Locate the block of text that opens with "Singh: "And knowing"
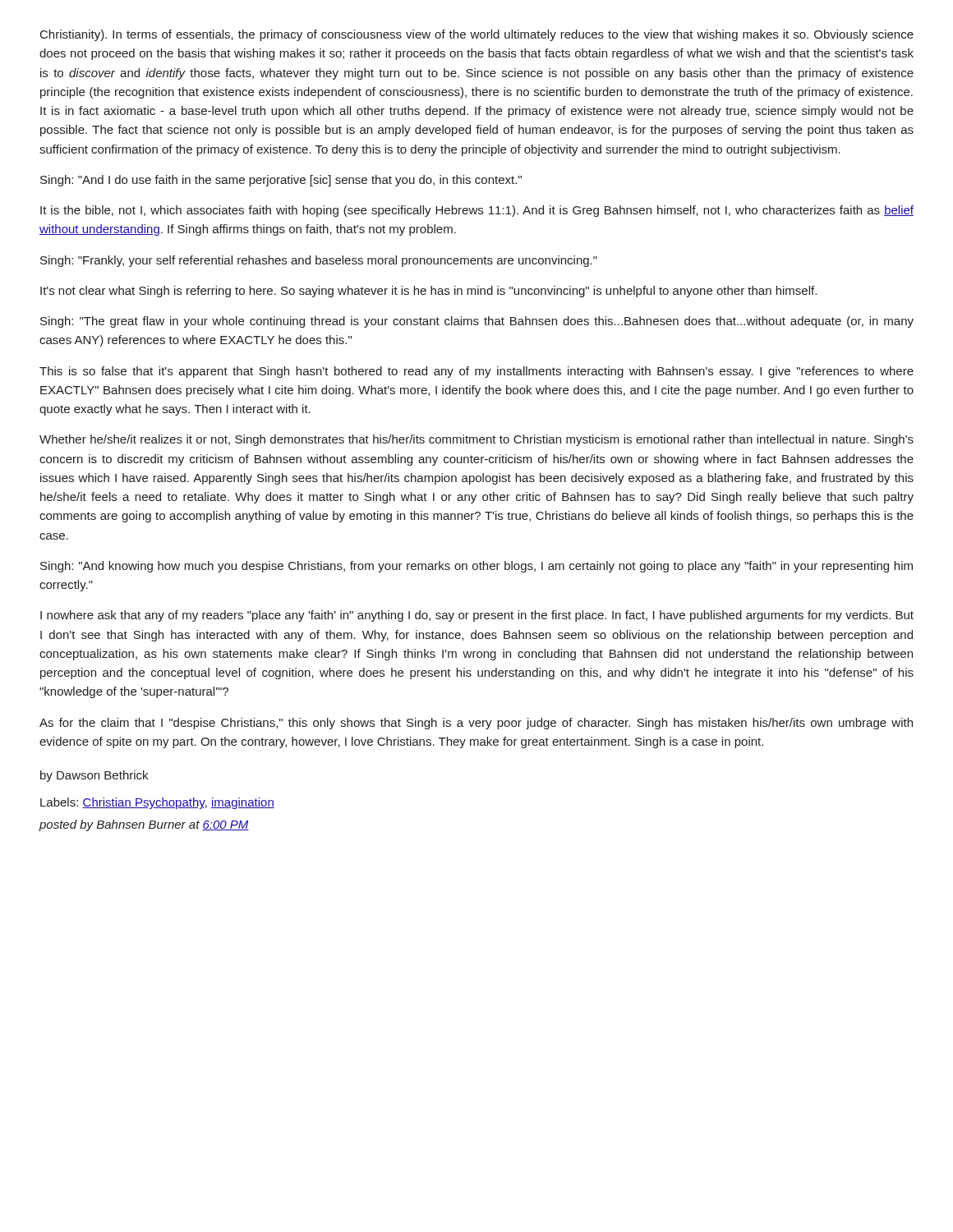Viewport: 953px width, 1232px height. [x=476, y=575]
